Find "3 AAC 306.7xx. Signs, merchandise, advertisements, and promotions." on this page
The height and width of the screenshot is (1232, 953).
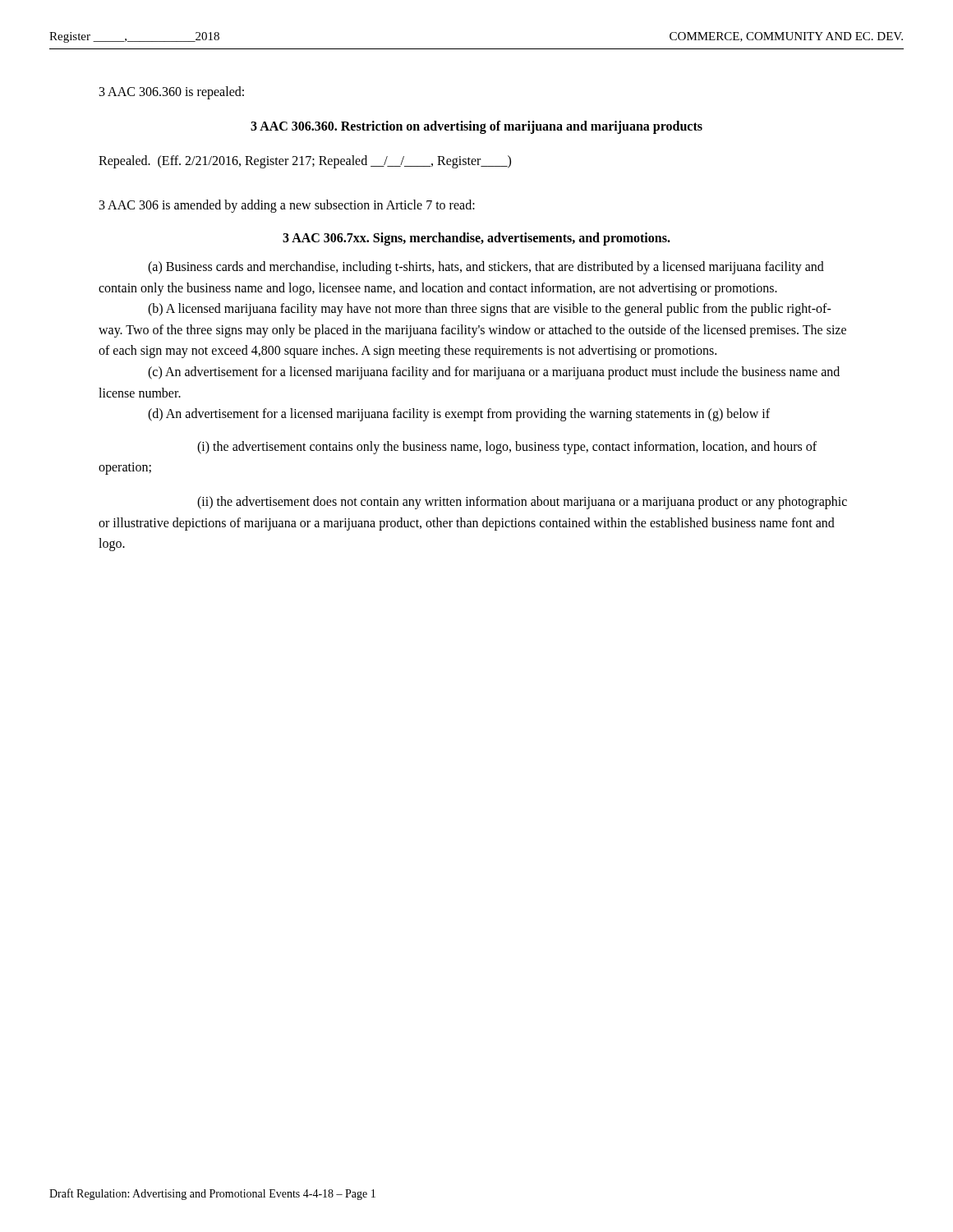(x=476, y=238)
